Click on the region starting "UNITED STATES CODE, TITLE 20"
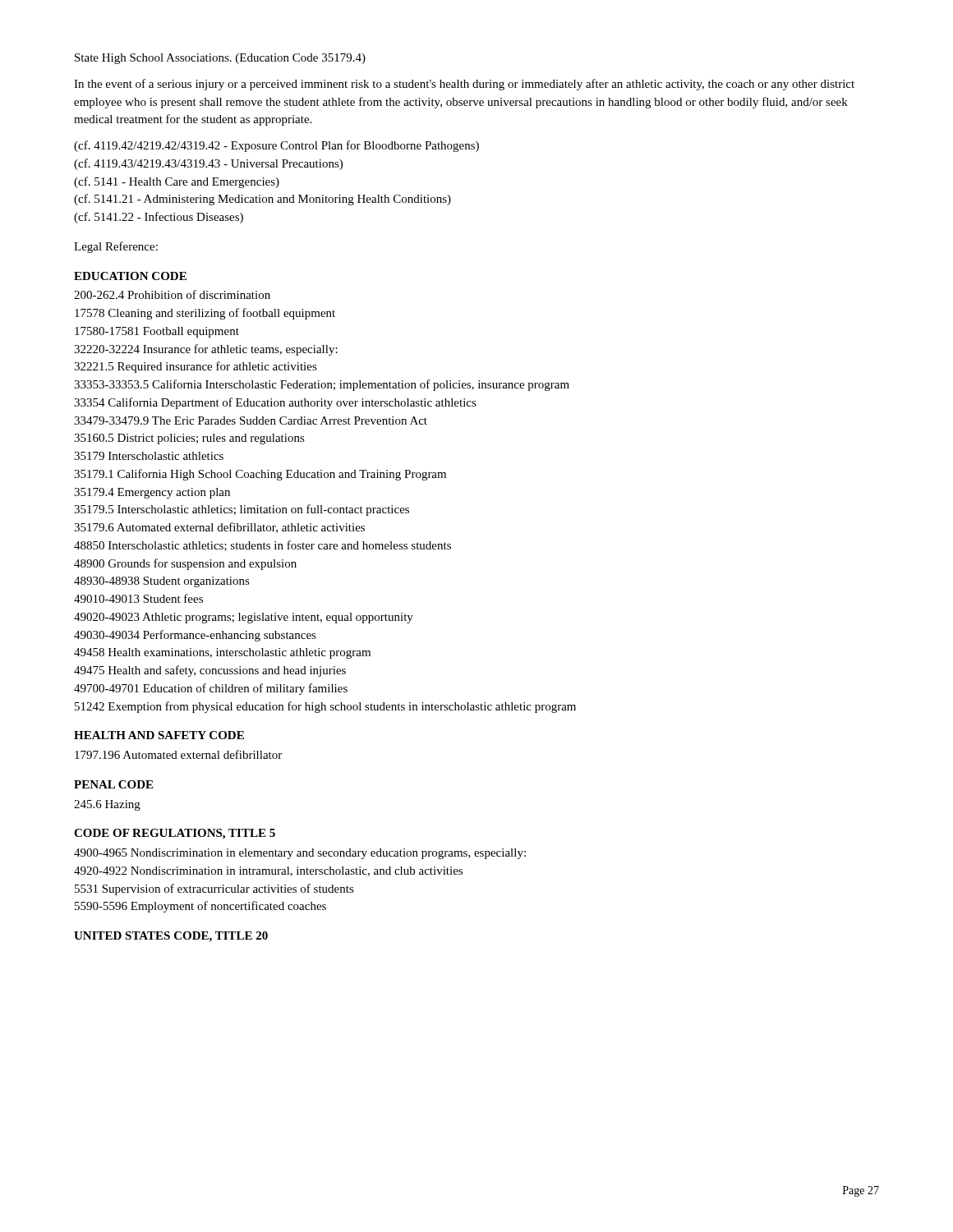 pyautogui.click(x=171, y=936)
